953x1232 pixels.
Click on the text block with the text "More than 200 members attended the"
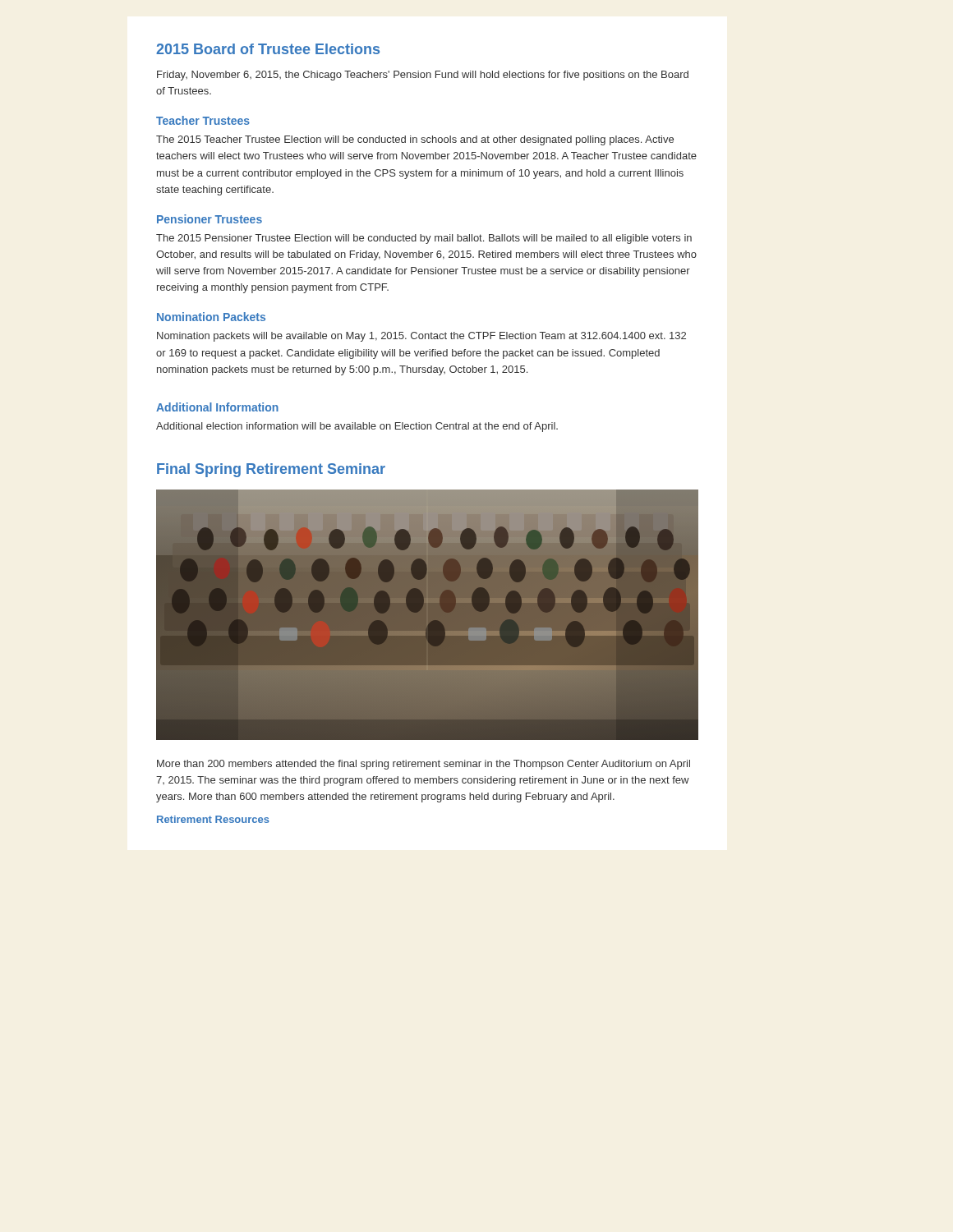(423, 780)
